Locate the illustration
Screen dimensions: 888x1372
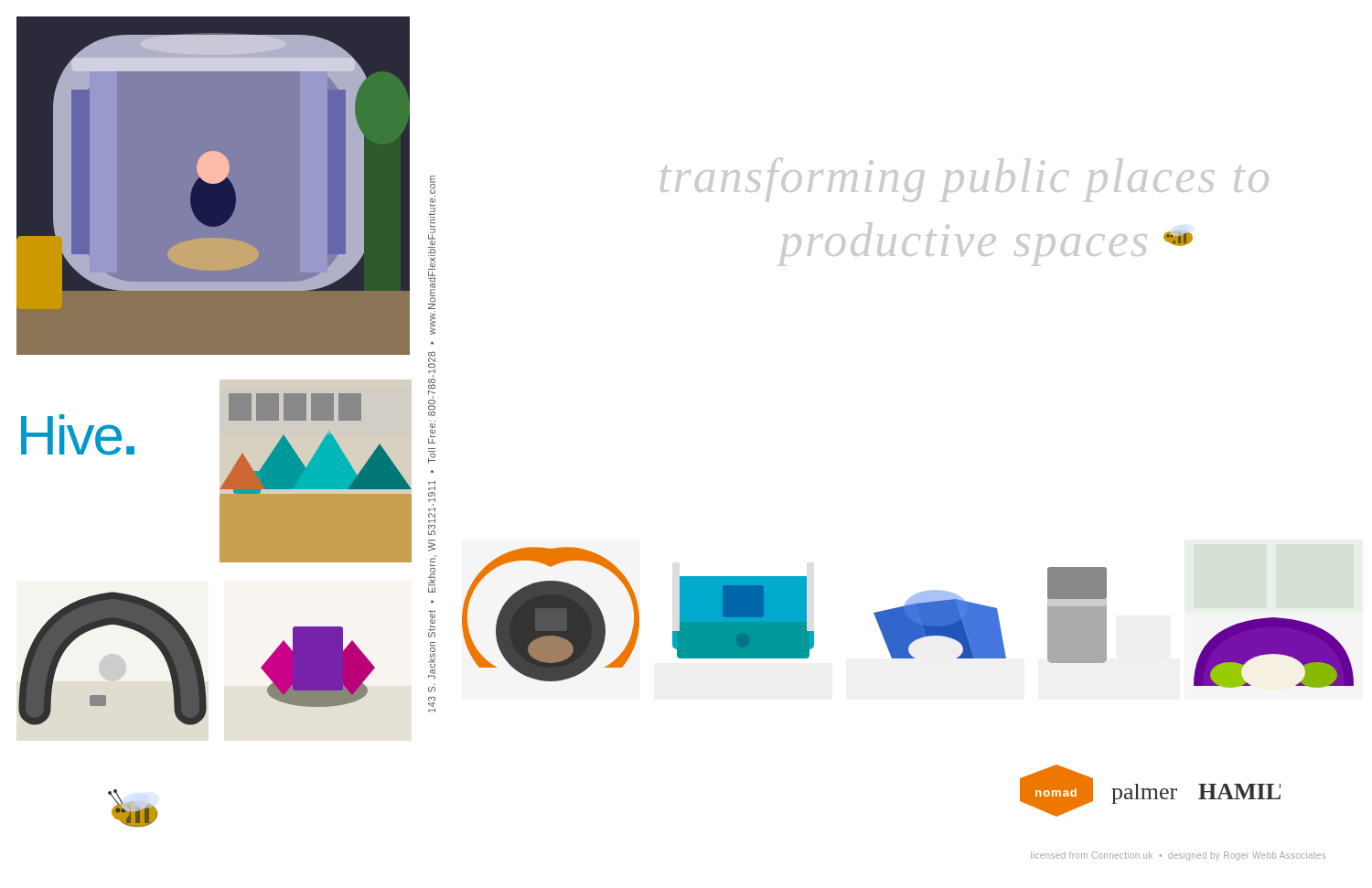tap(133, 809)
